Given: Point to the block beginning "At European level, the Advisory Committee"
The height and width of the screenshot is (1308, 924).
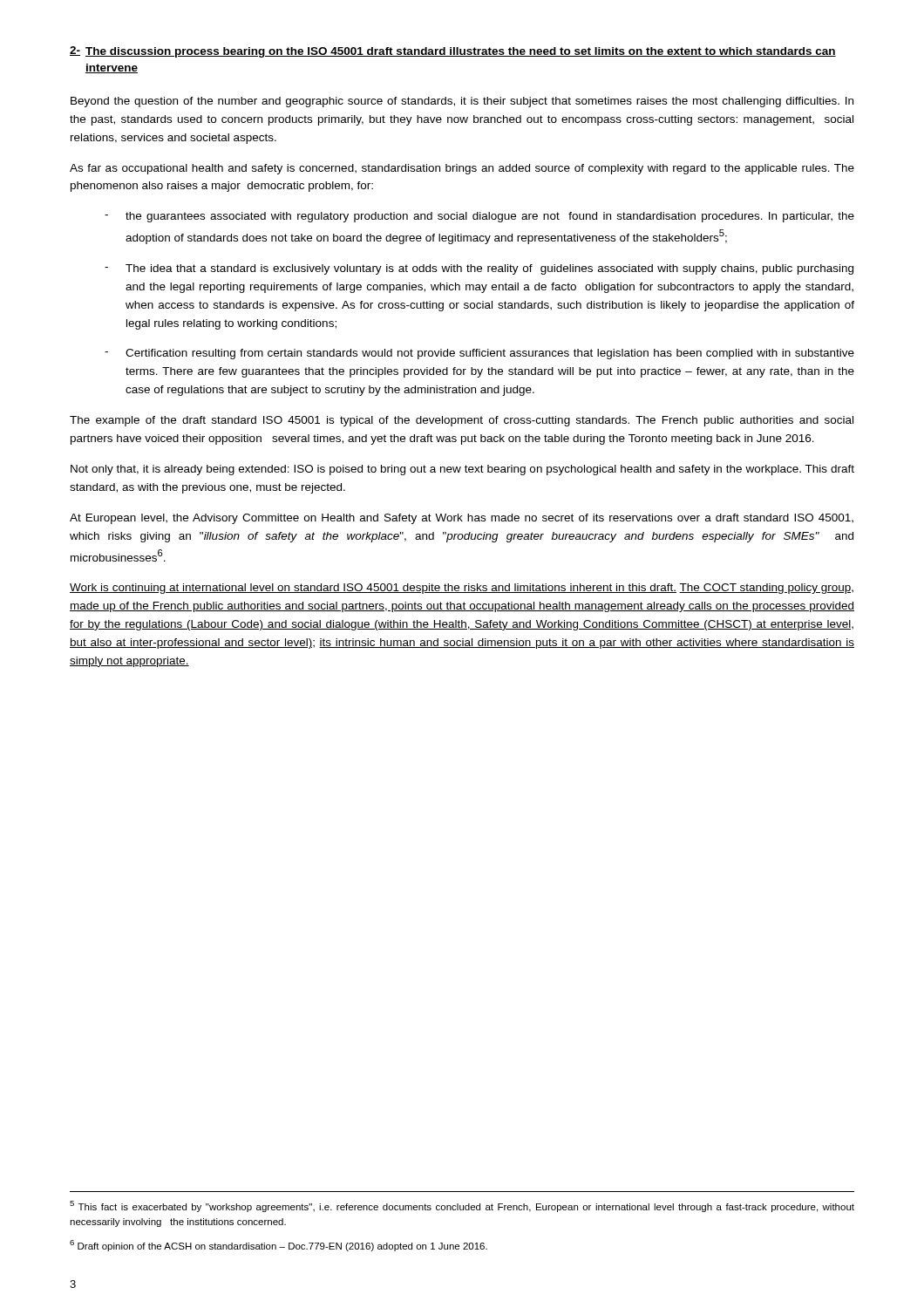Looking at the screenshot, I should pos(462,537).
